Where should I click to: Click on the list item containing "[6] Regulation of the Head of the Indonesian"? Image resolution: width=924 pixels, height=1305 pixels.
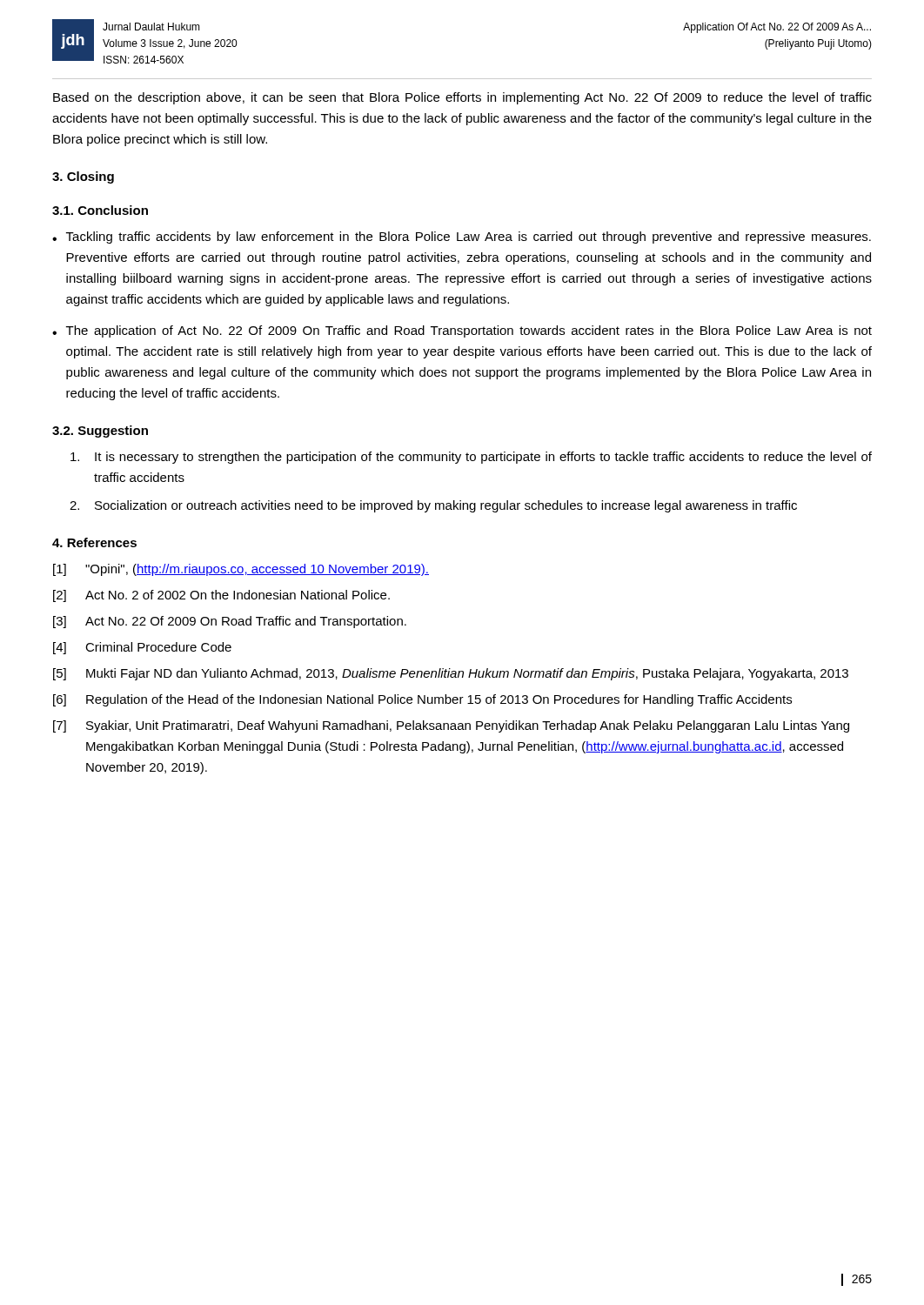[x=422, y=699]
